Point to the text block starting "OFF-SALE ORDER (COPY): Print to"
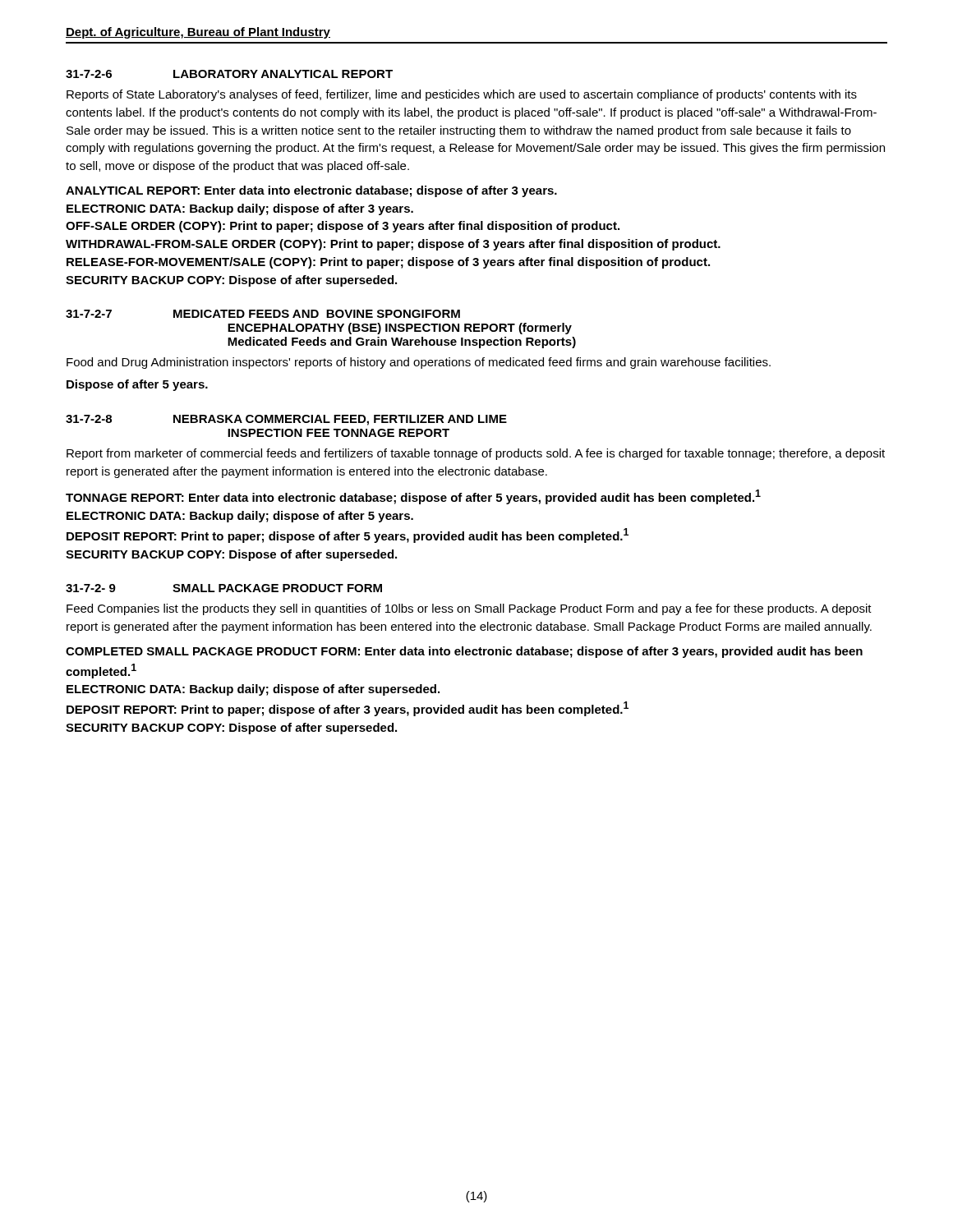The image size is (953, 1232). tap(476, 226)
